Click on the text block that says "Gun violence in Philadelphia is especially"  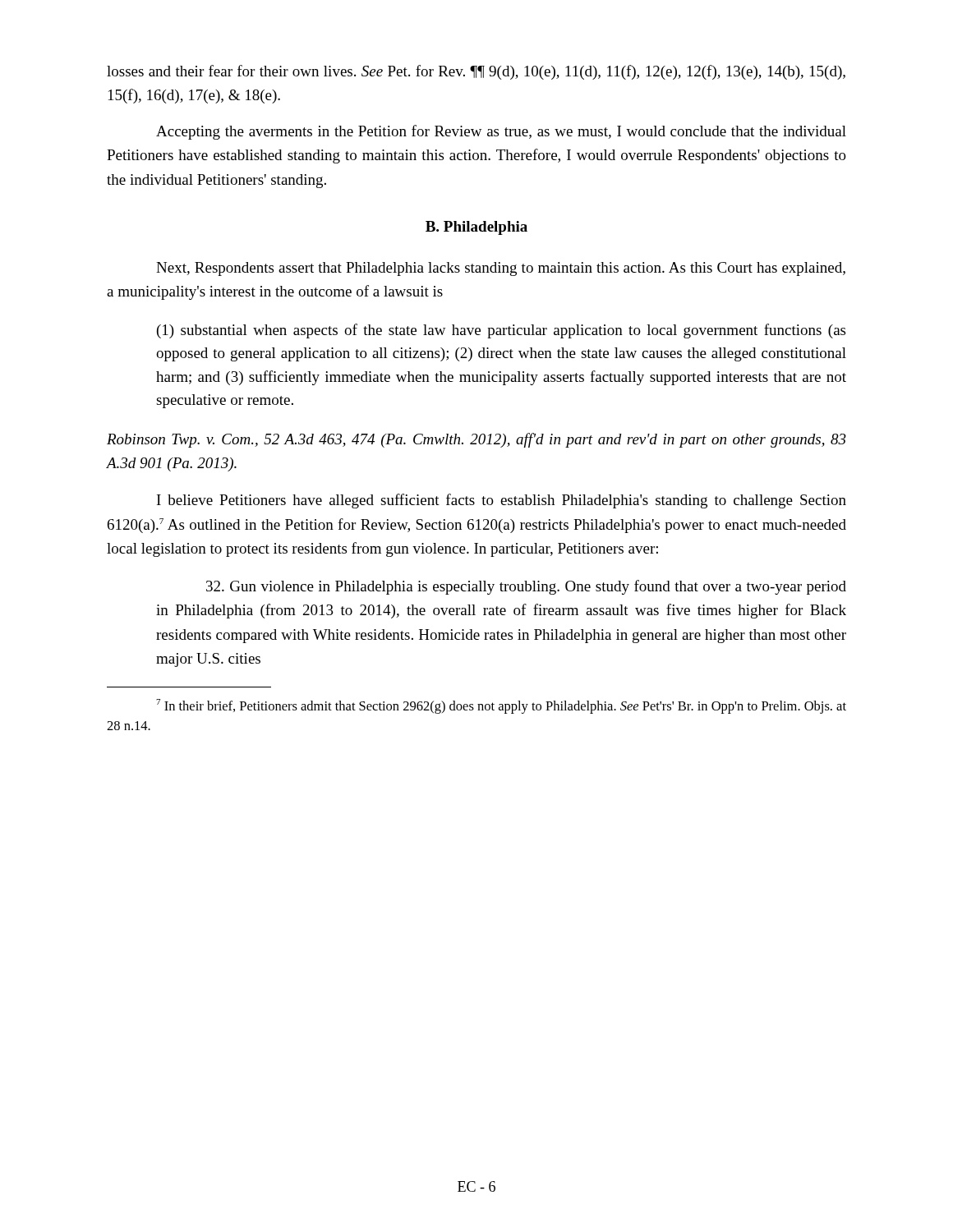[501, 622]
